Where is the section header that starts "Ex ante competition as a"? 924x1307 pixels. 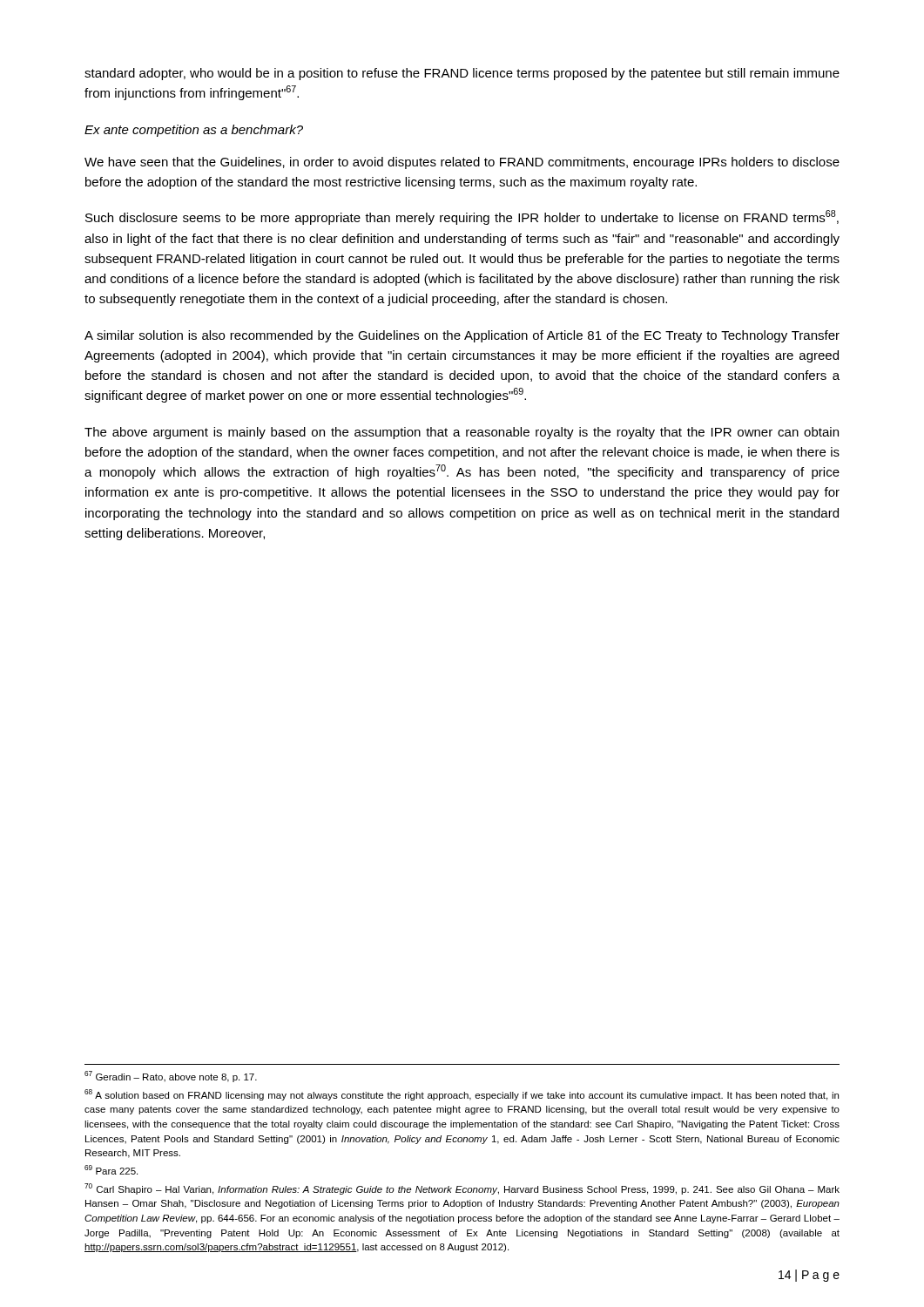pyautogui.click(x=194, y=129)
